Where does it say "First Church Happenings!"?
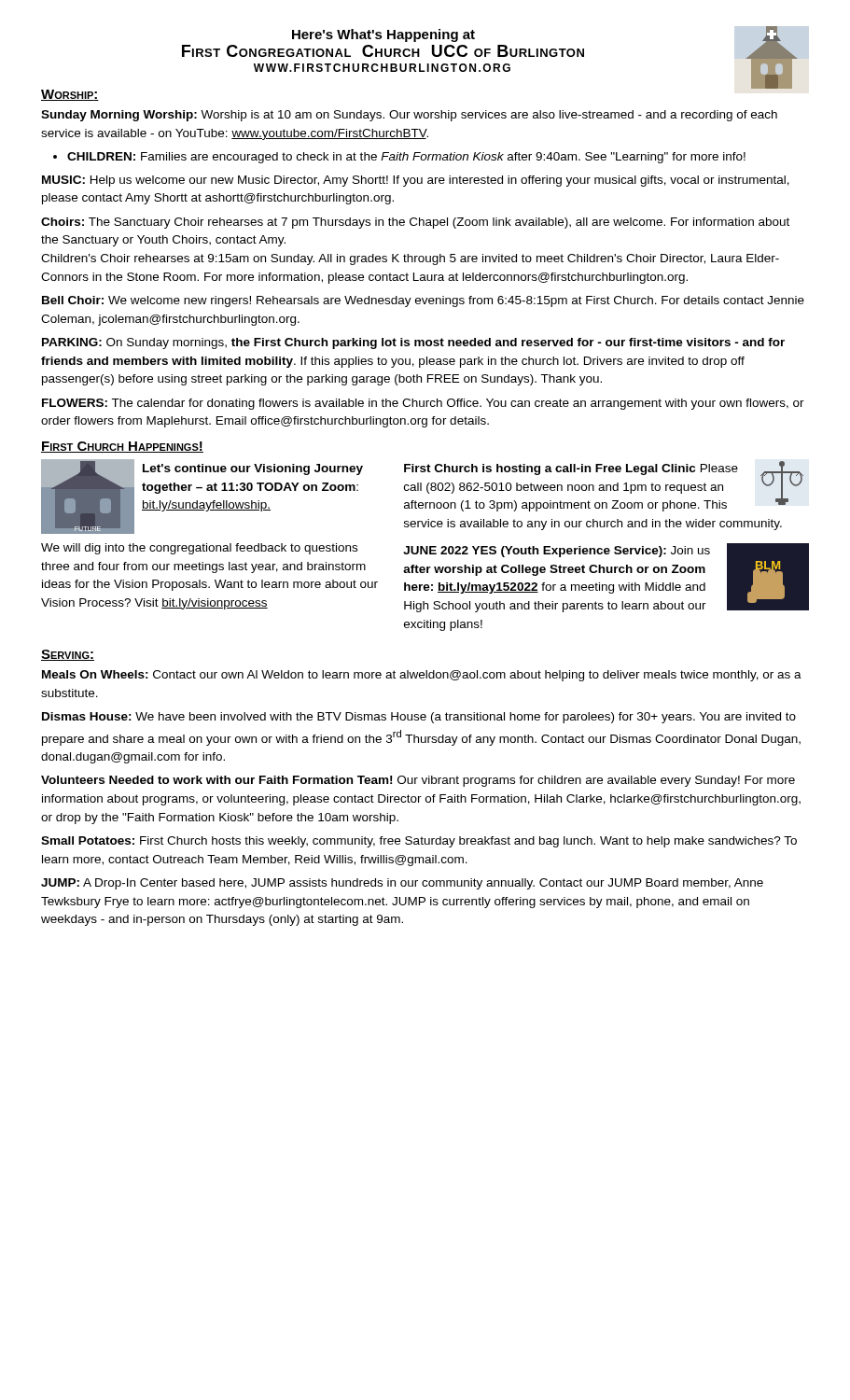 point(122,446)
